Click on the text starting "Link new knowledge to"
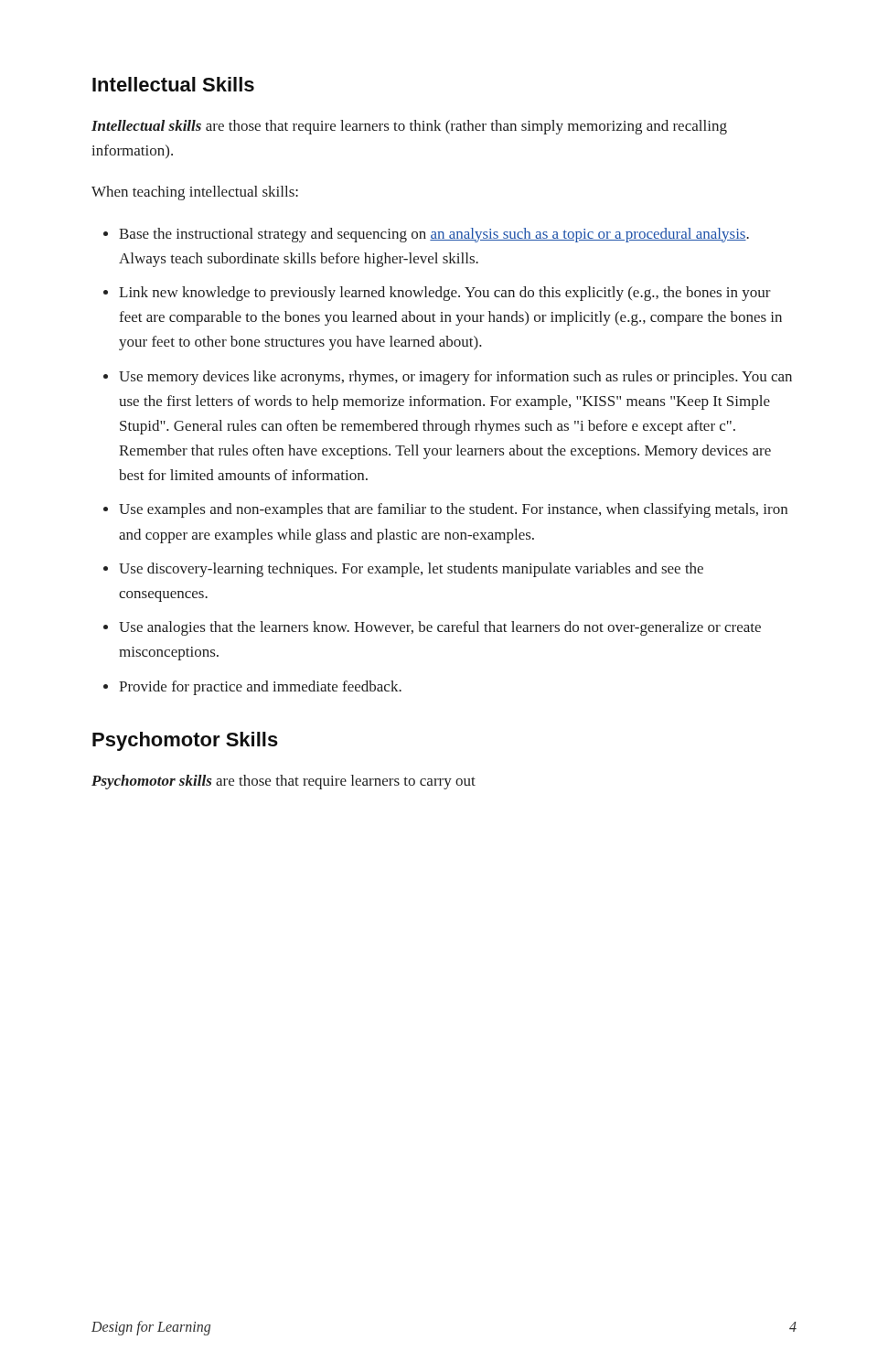The image size is (888, 1372). [x=451, y=317]
